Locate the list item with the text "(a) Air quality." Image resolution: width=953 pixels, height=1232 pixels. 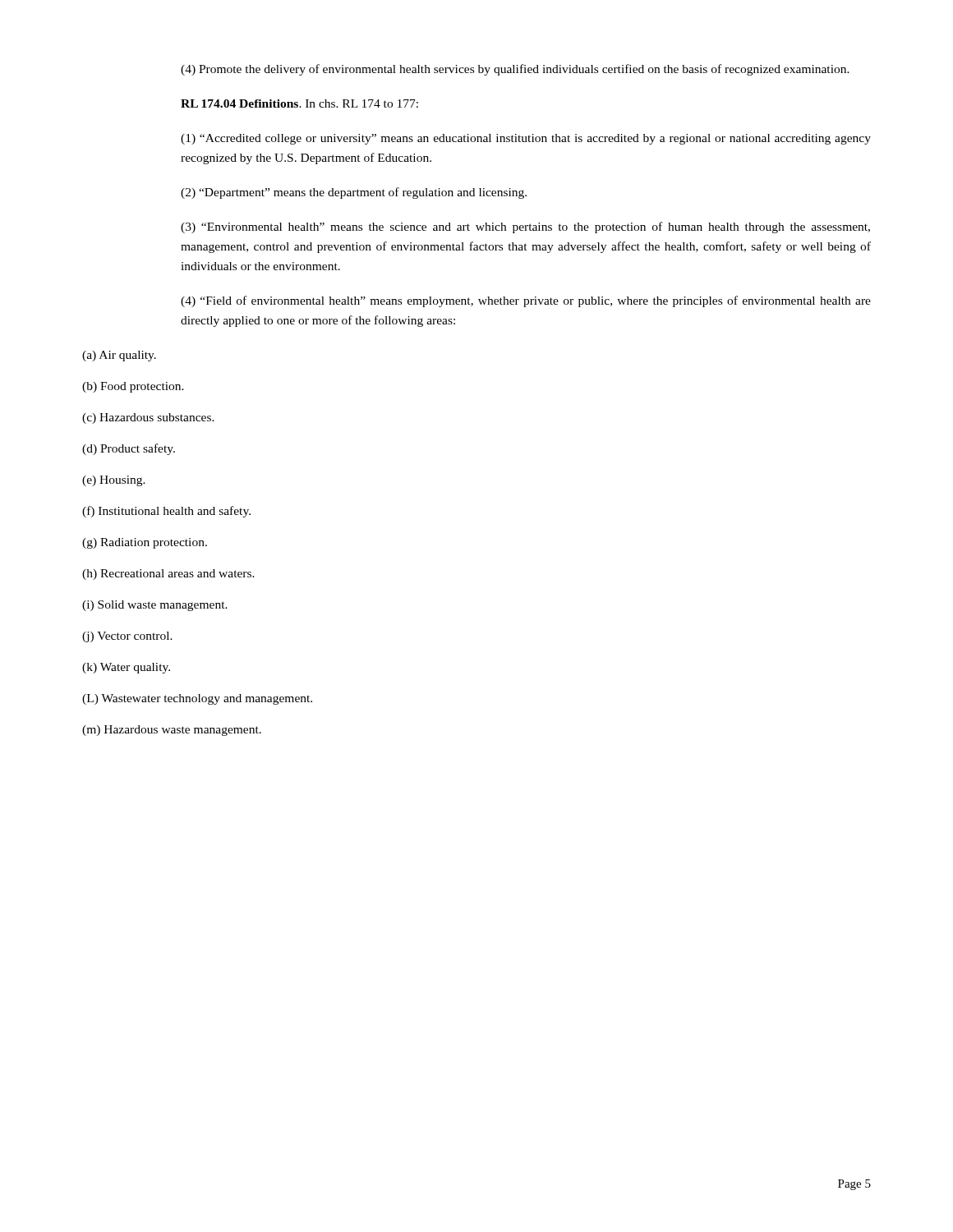(119, 355)
